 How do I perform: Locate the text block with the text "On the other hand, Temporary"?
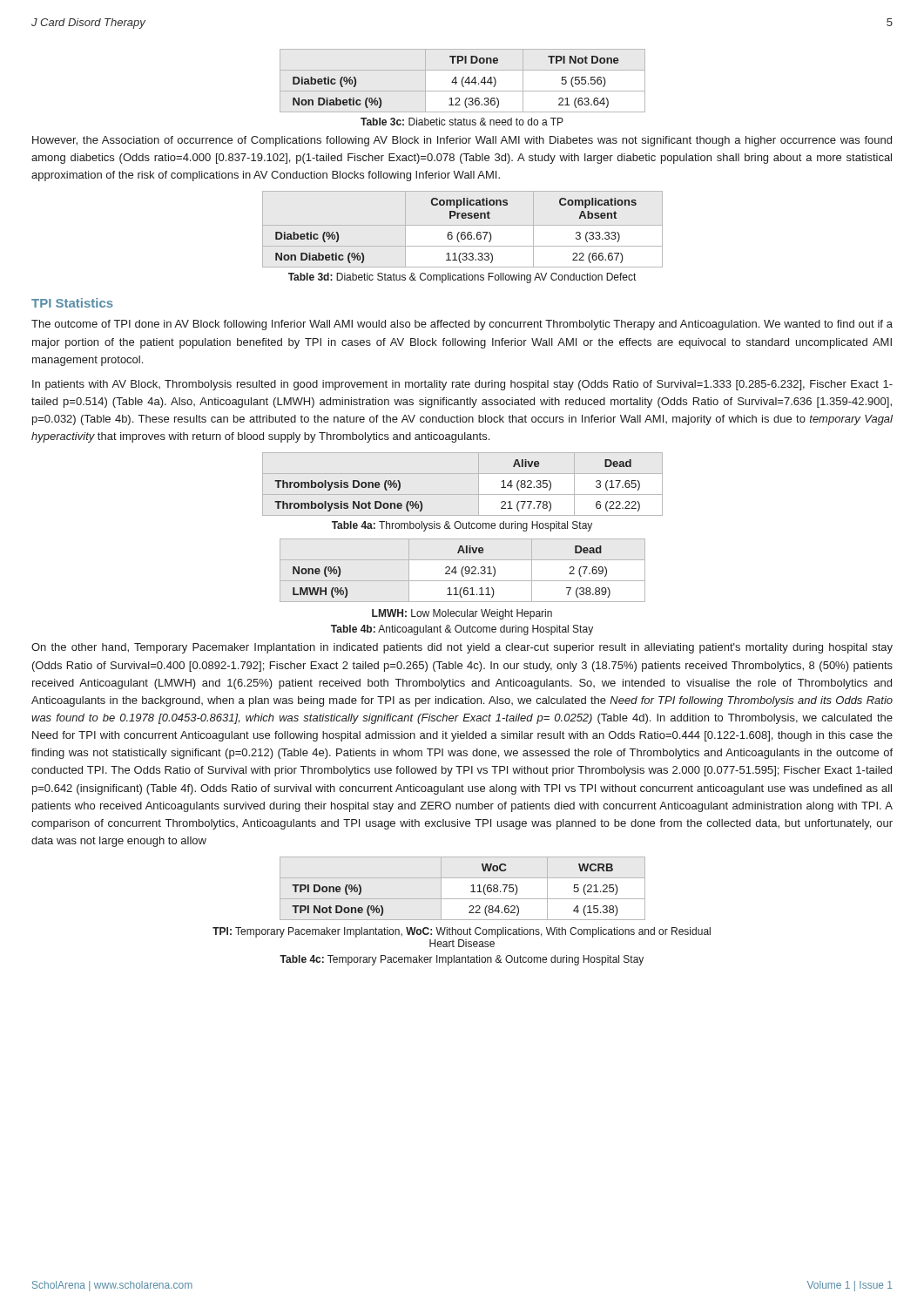(462, 744)
